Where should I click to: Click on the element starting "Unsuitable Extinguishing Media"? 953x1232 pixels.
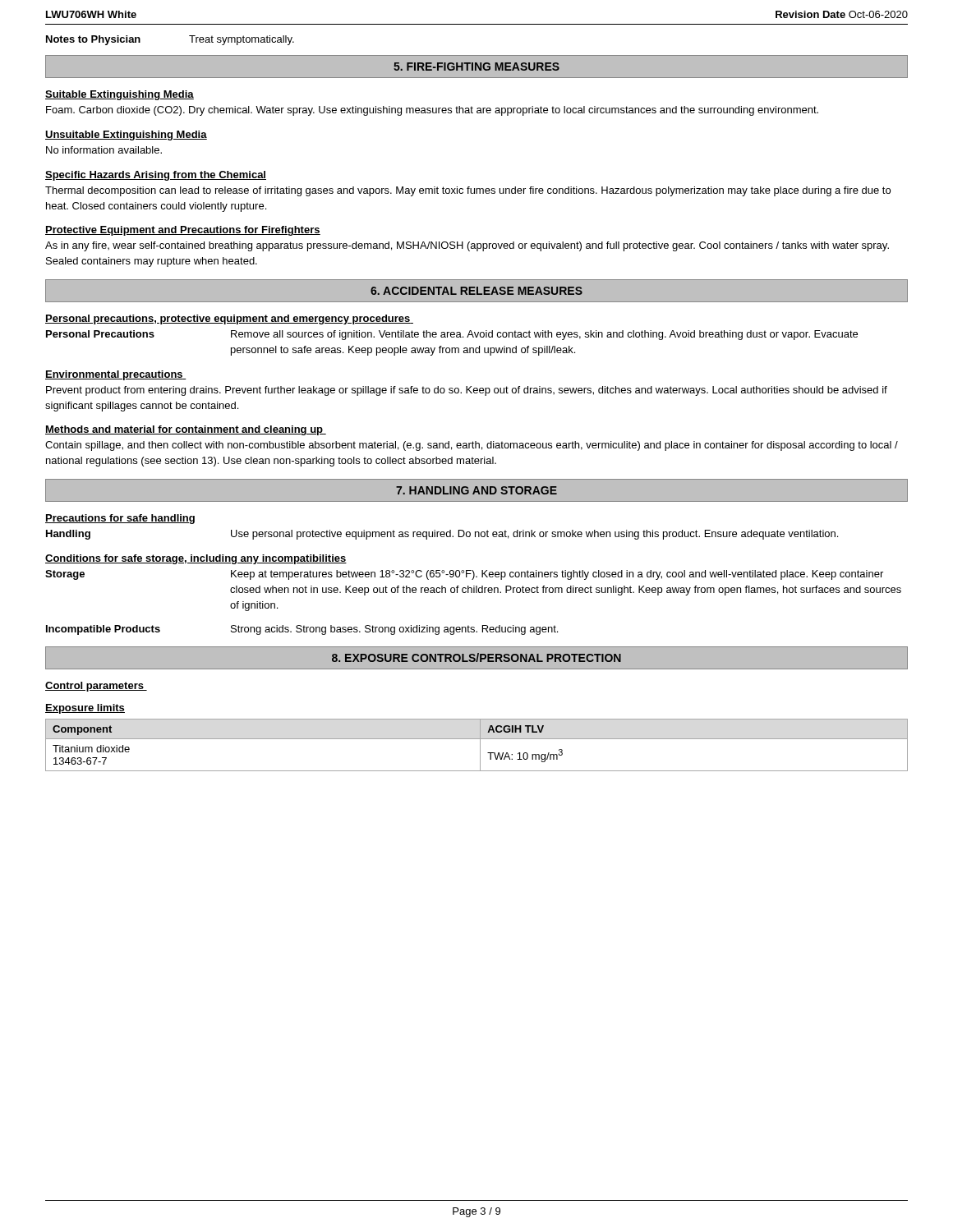point(126,134)
